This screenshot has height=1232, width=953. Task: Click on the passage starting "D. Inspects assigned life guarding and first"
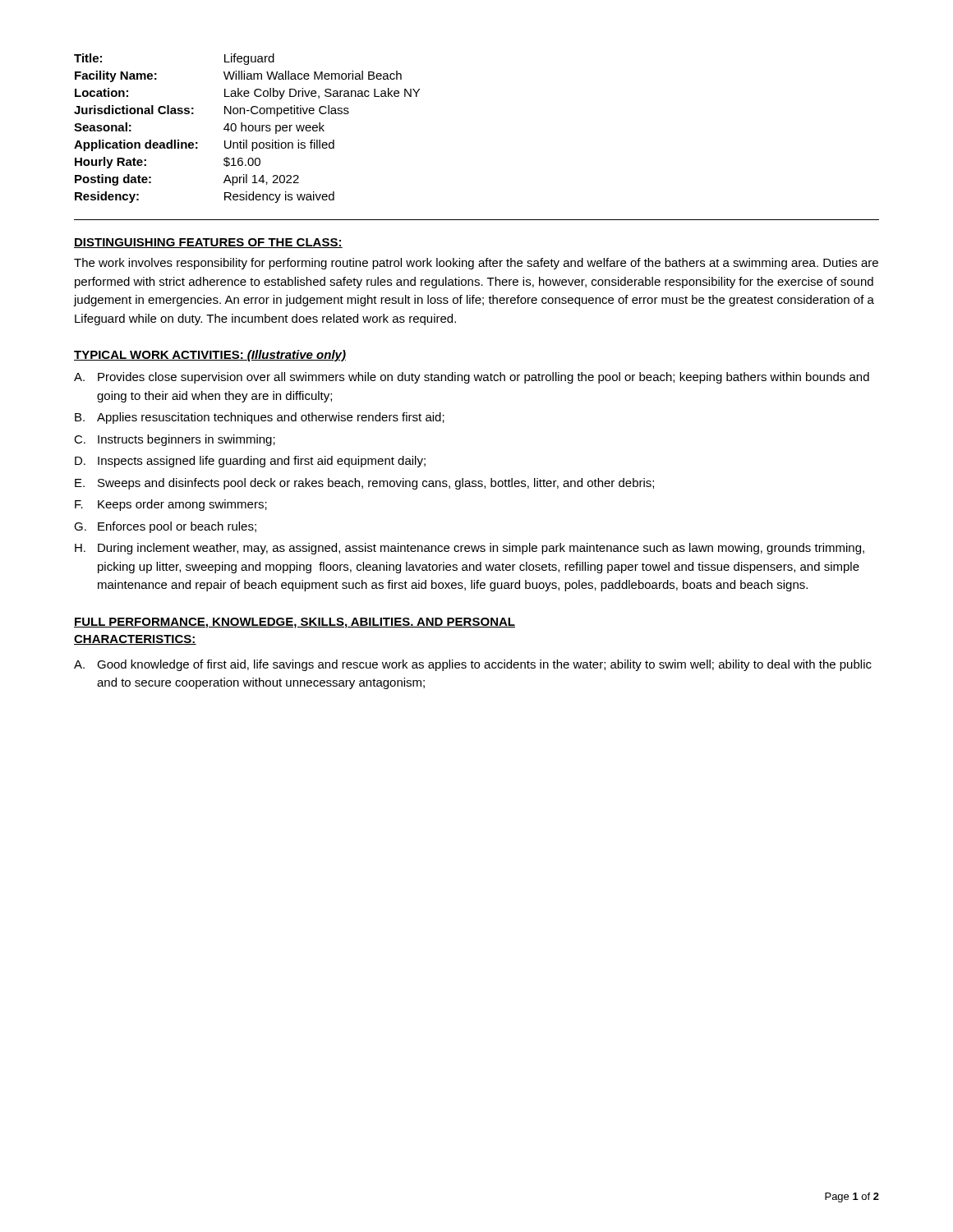(250, 462)
